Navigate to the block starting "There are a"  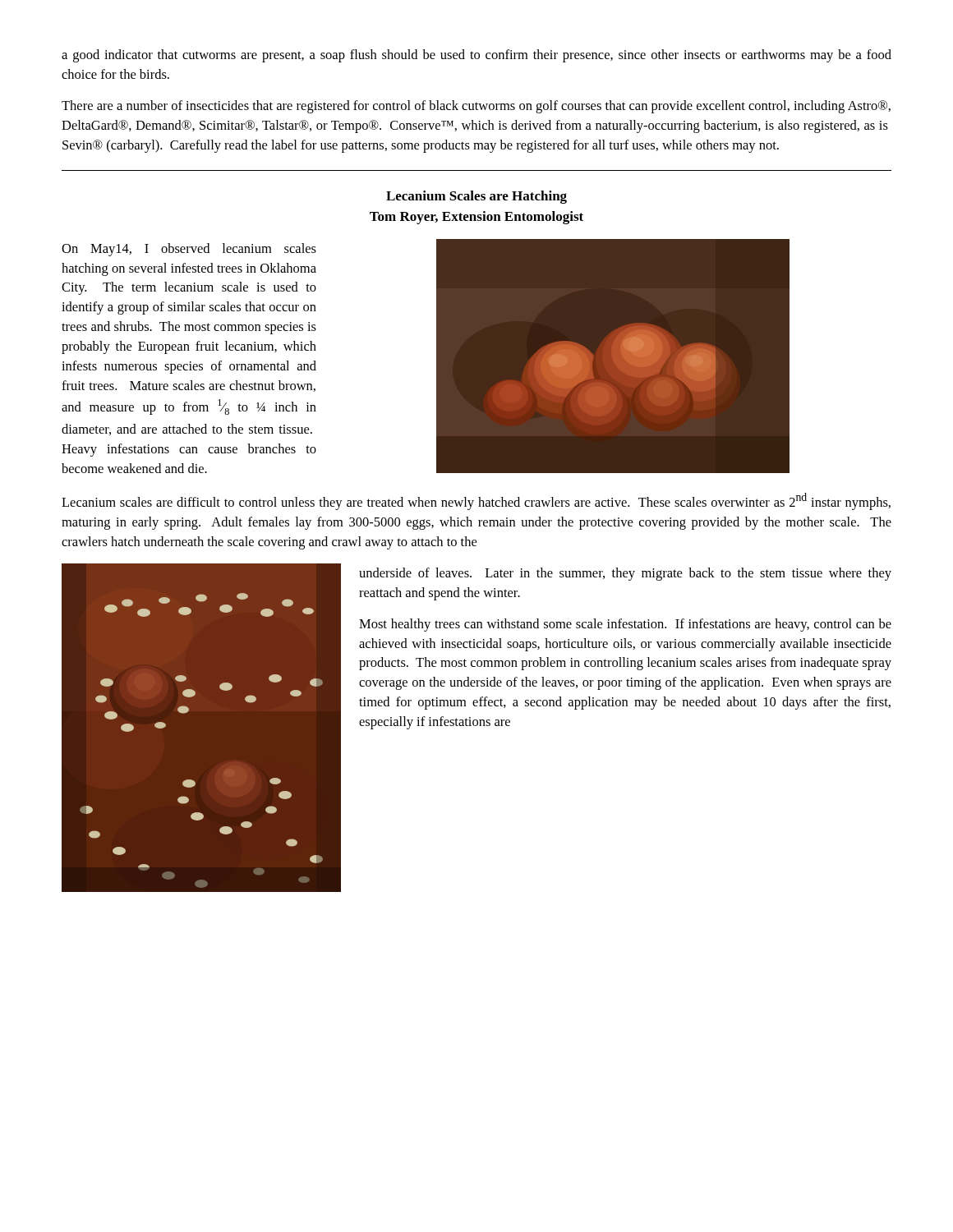click(476, 125)
